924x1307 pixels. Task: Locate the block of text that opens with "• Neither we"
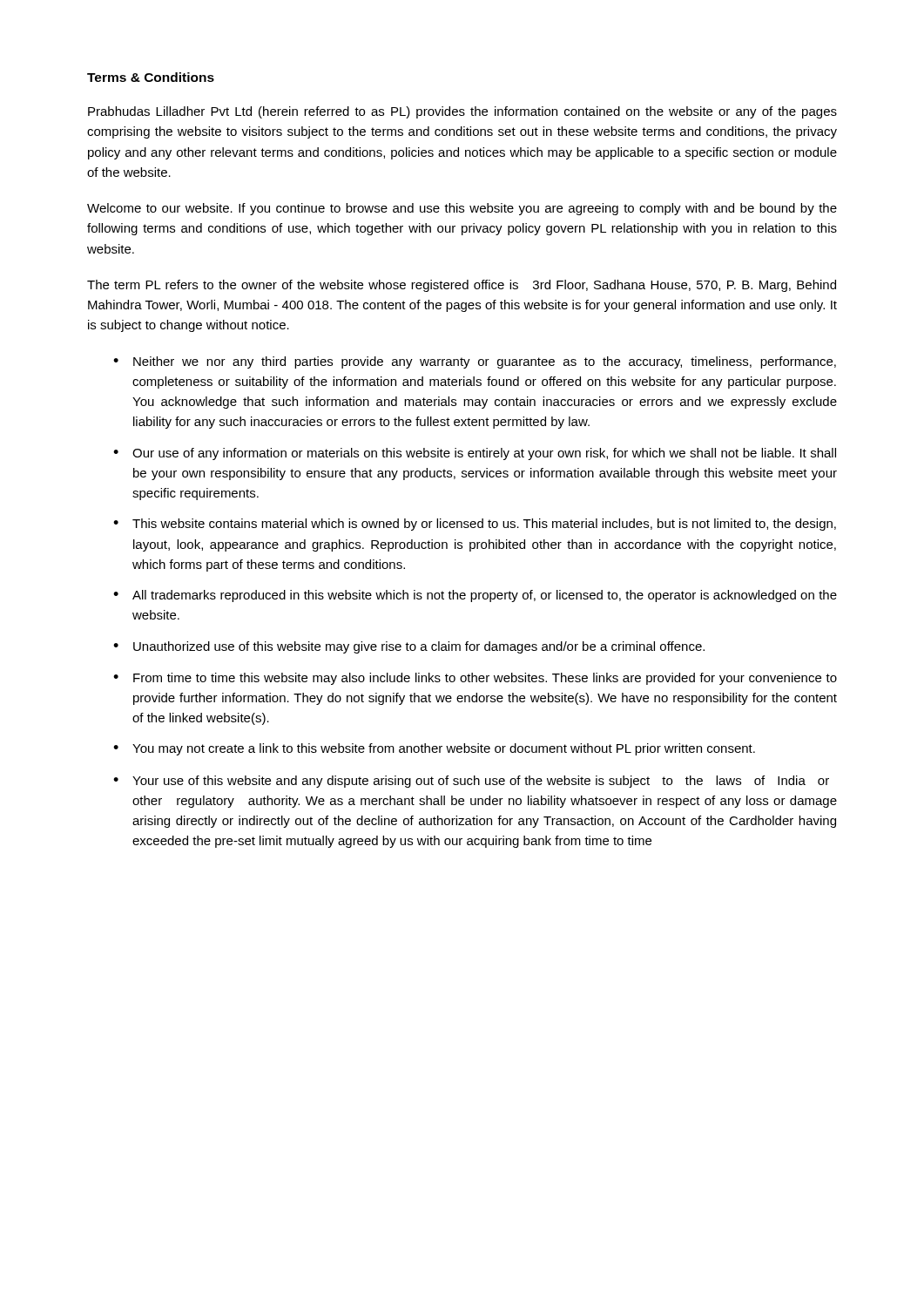click(475, 391)
